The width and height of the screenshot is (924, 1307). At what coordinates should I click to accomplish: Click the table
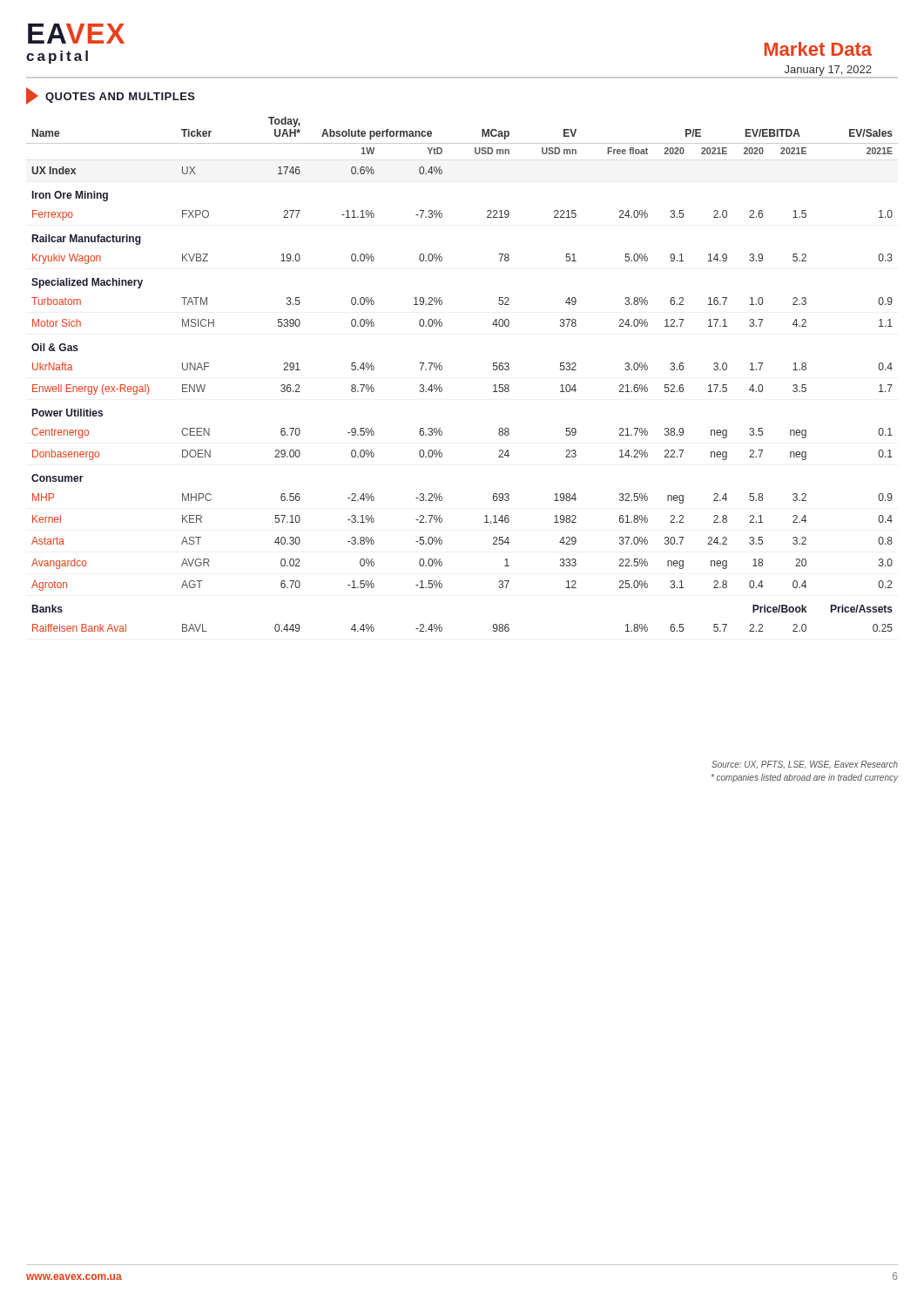[x=462, y=376]
